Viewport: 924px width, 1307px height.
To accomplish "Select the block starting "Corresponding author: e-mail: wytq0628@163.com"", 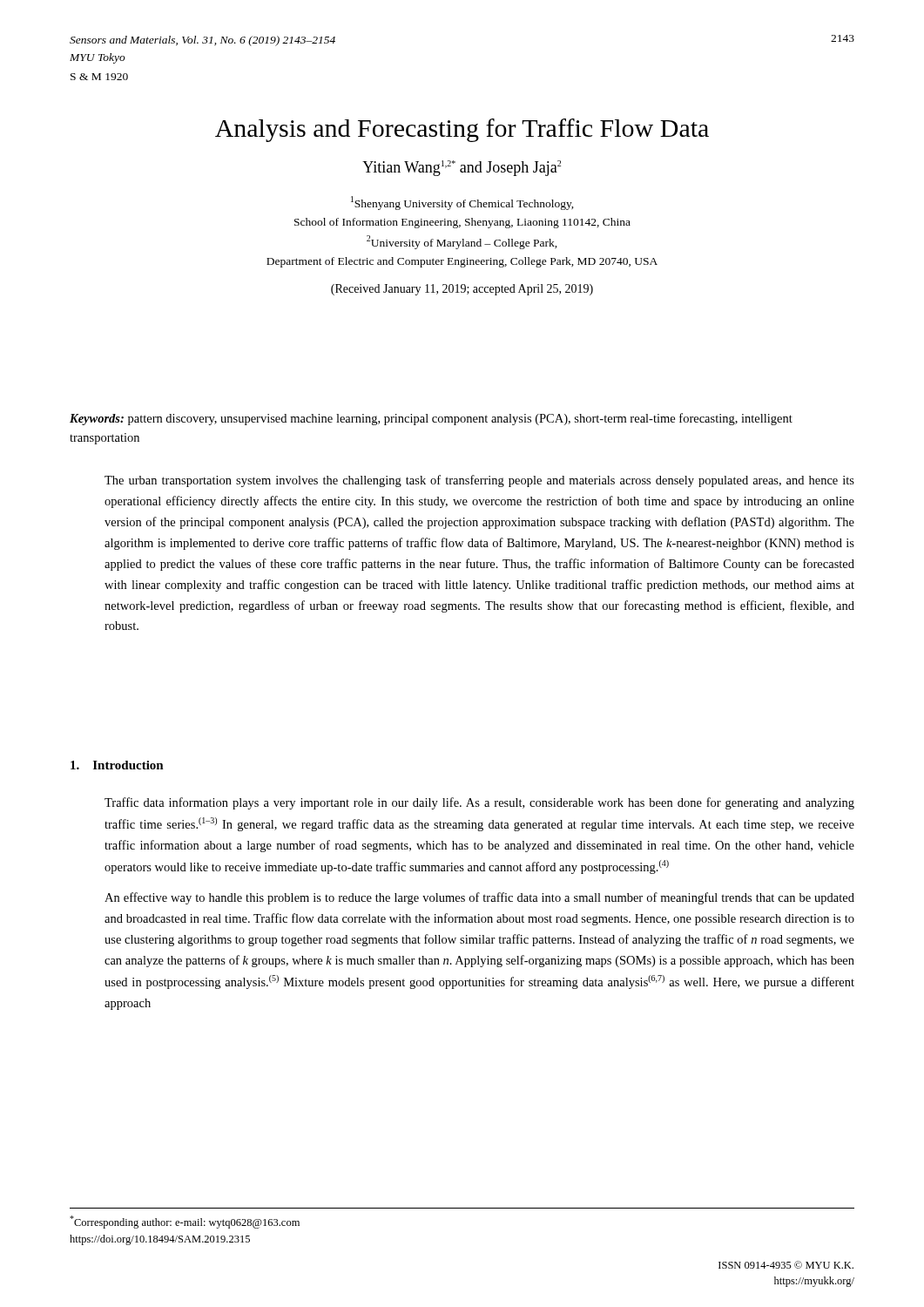I will [x=185, y=1230].
